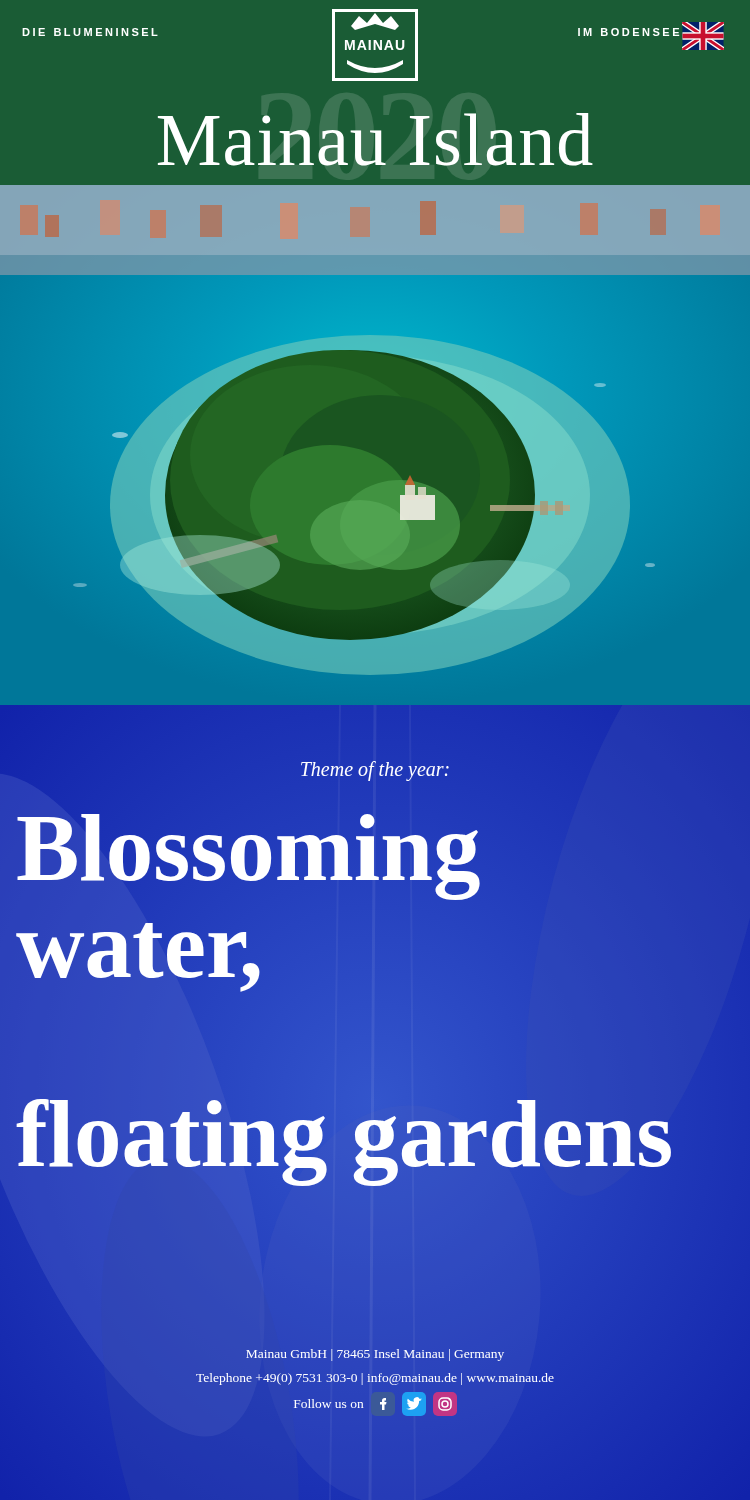Navigate to the element starting "Theme of the"
Viewport: 750px width, 1500px height.
tap(375, 769)
